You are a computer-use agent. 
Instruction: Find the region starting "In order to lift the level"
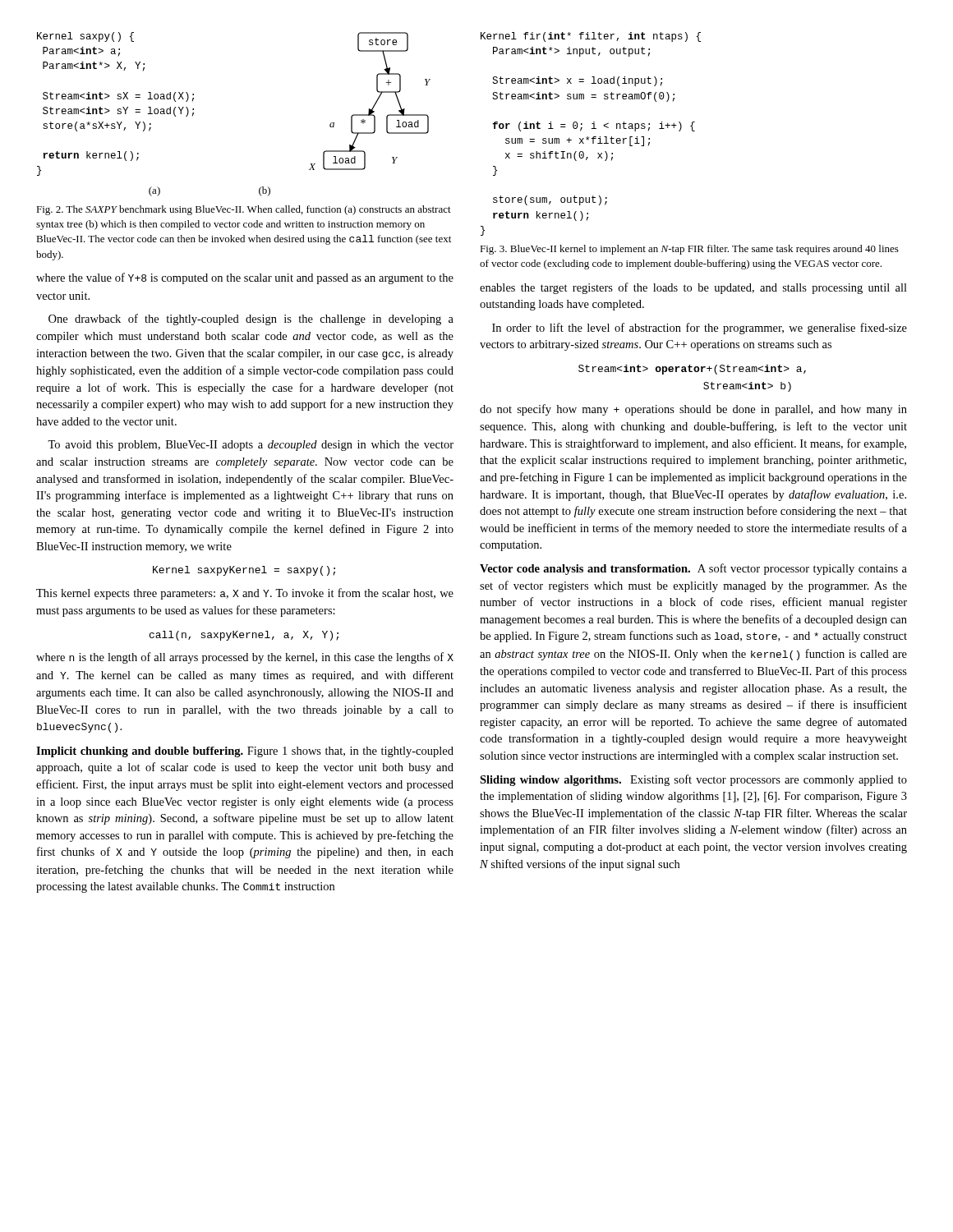(693, 336)
